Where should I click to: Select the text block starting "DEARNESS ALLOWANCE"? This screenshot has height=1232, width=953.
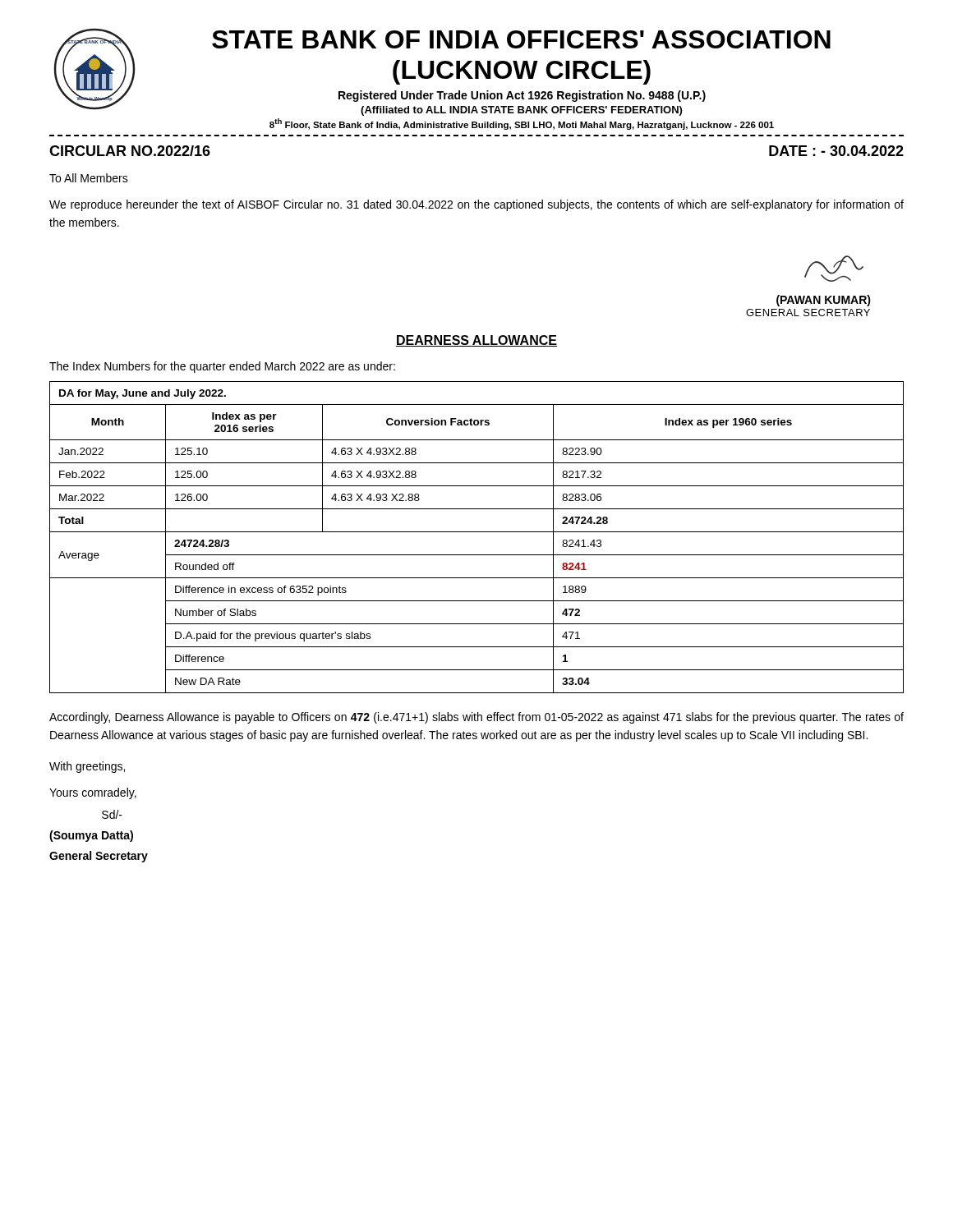click(x=476, y=340)
